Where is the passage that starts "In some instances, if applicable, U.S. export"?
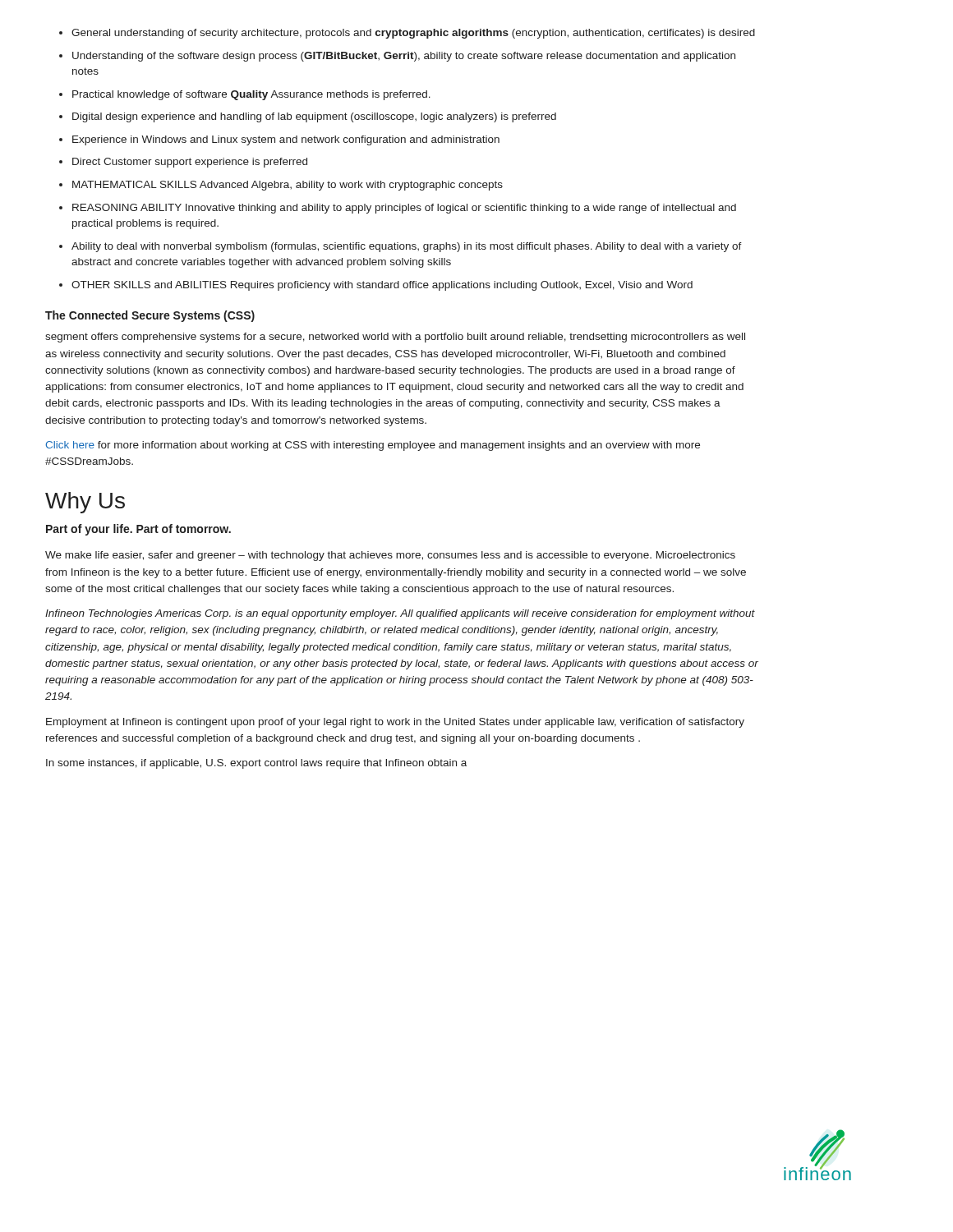Viewport: 953px width, 1232px height. tap(256, 763)
